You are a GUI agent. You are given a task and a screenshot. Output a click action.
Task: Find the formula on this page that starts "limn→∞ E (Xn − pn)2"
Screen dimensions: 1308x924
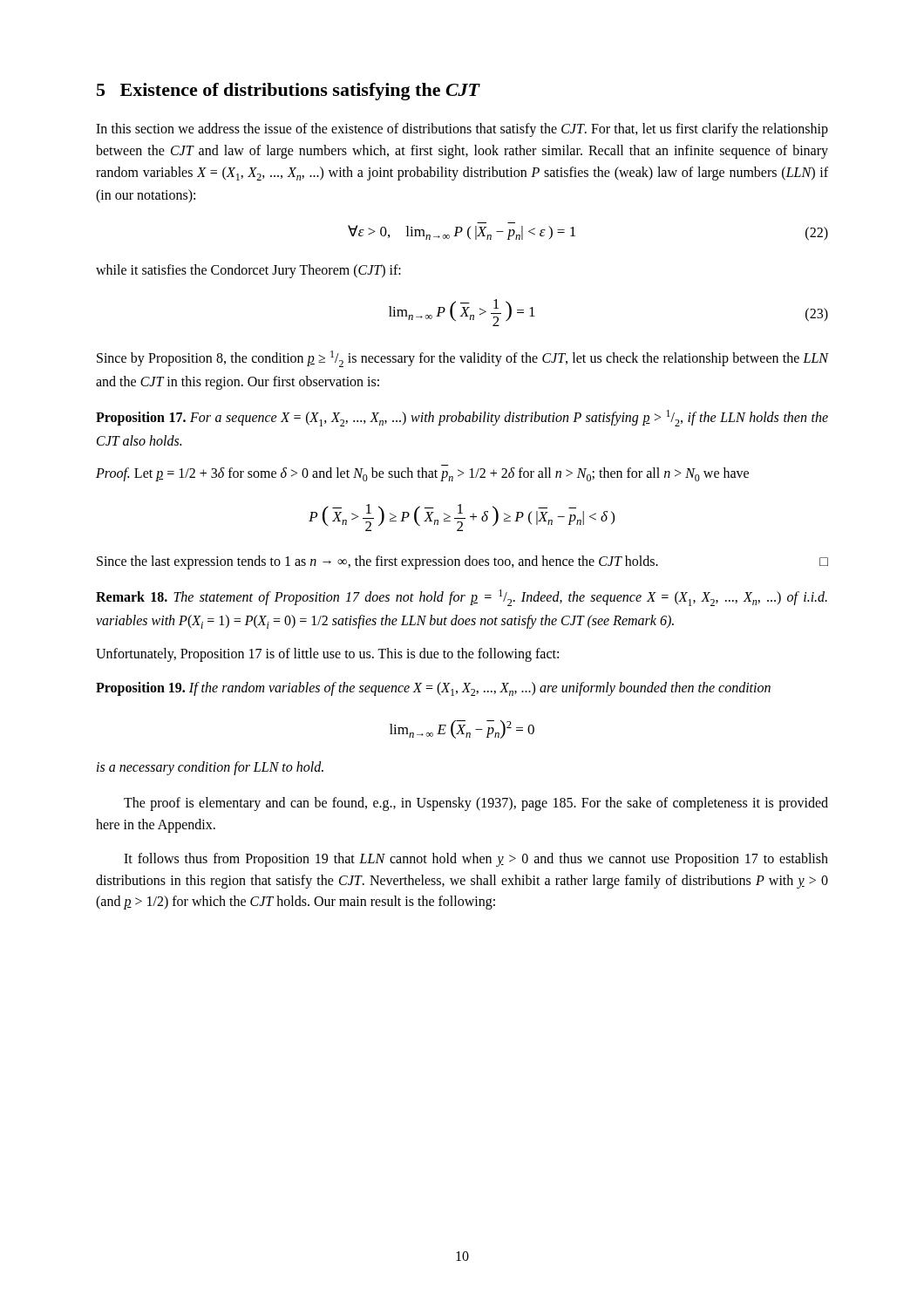(x=462, y=729)
